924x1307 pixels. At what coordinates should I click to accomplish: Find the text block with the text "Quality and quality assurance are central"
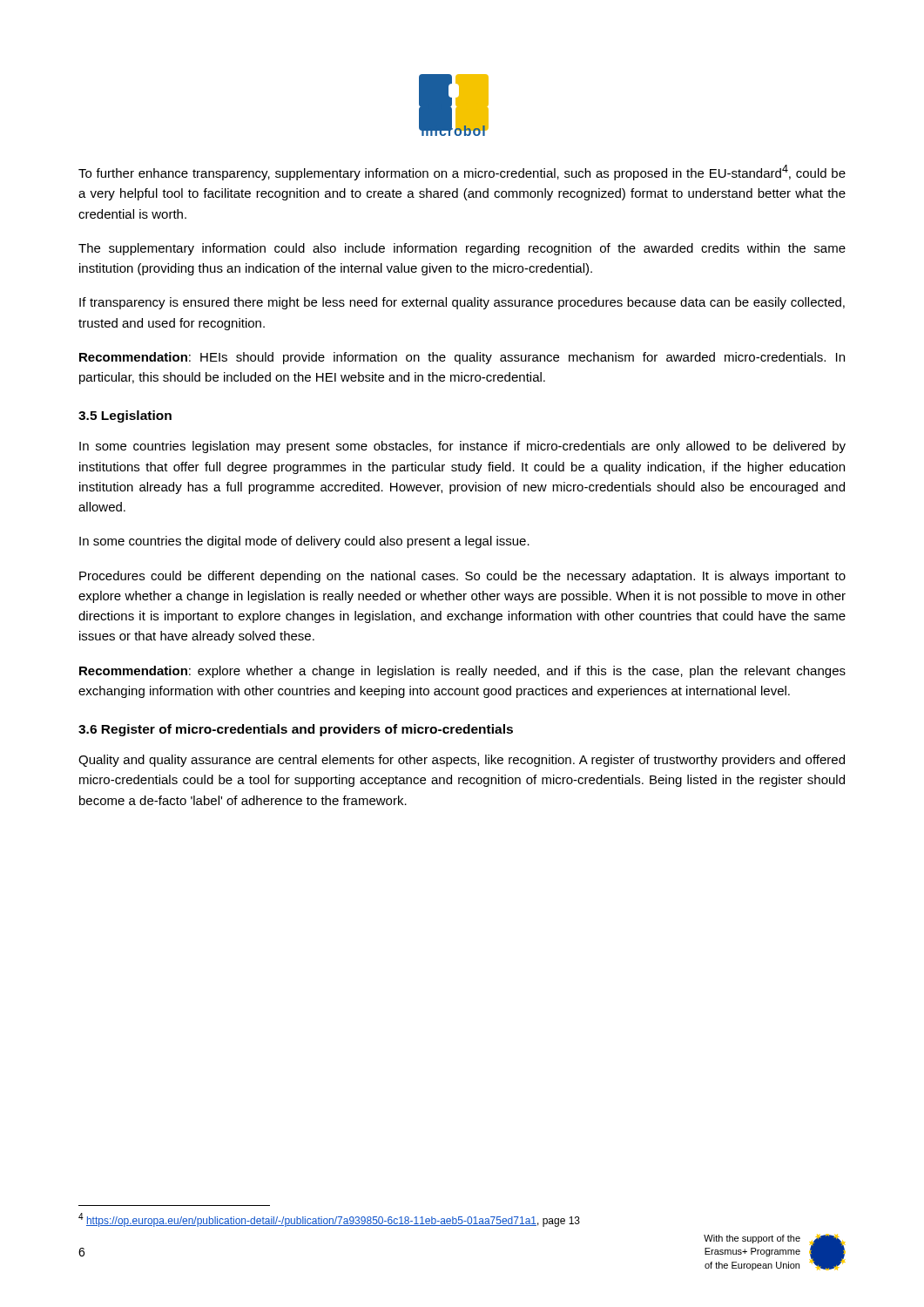point(462,780)
